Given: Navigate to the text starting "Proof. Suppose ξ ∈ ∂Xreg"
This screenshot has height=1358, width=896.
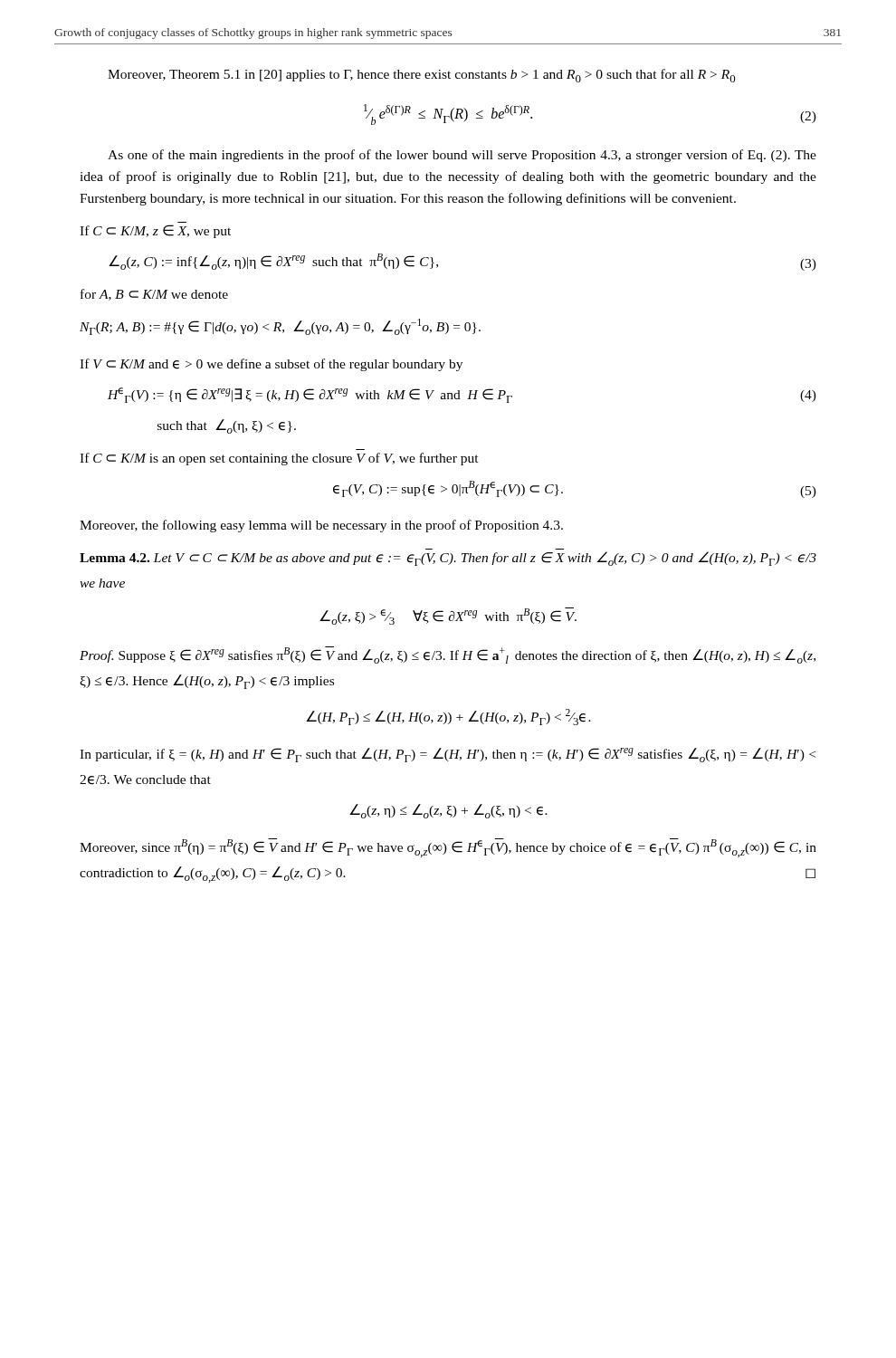Looking at the screenshot, I should (x=448, y=669).
